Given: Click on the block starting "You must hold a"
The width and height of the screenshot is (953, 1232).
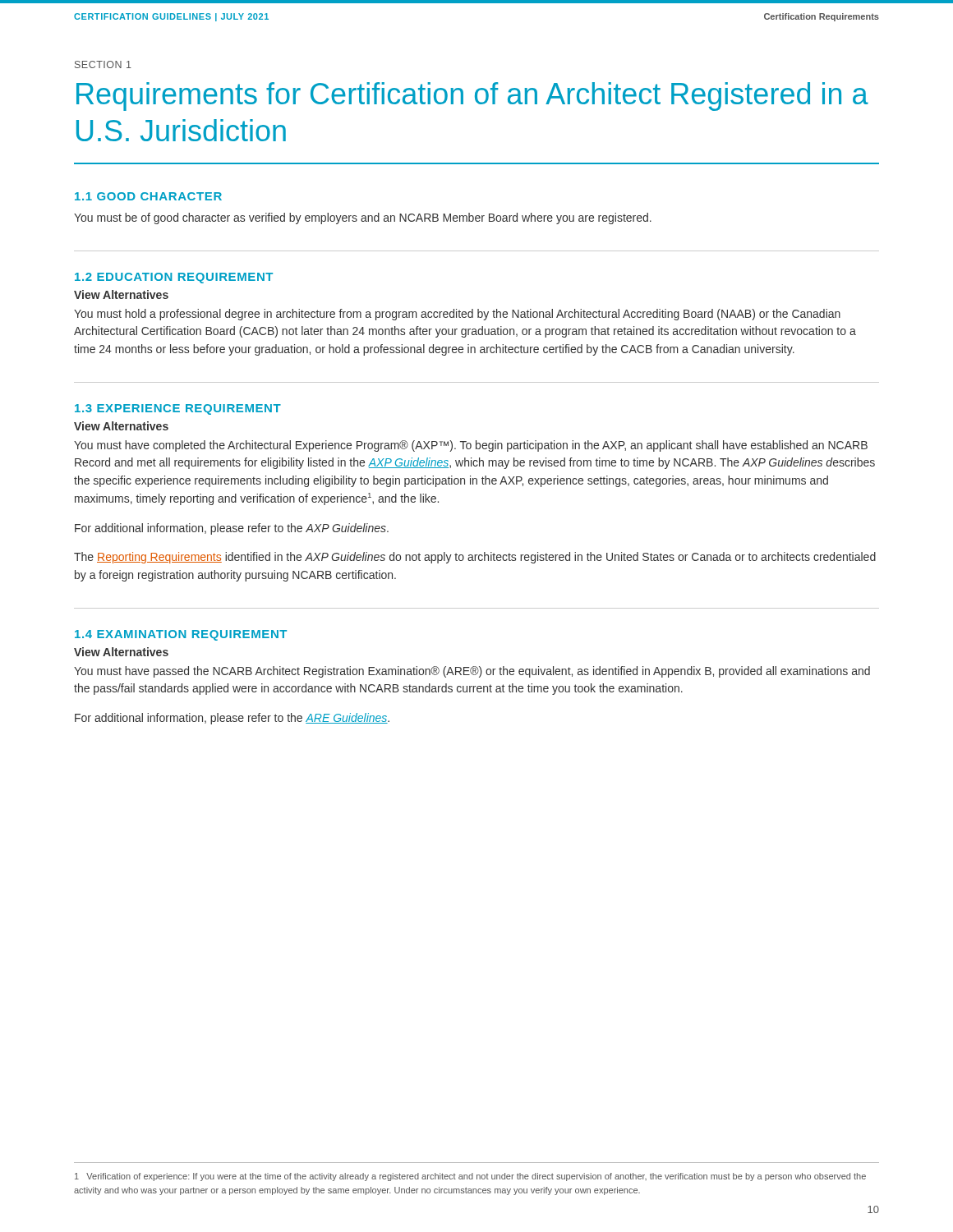Looking at the screenshot, I should 465,331.
